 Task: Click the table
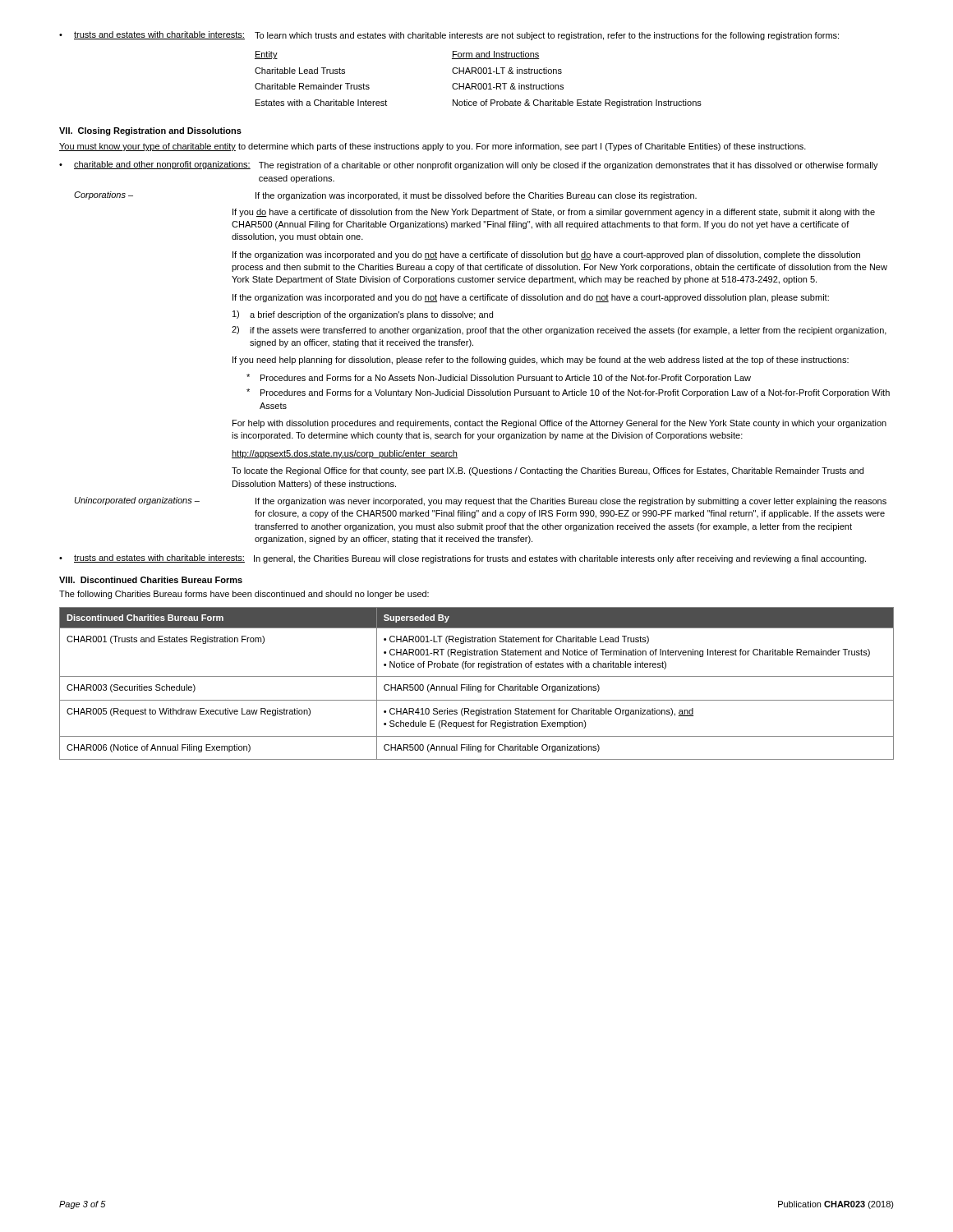click(x=476, y=684)
